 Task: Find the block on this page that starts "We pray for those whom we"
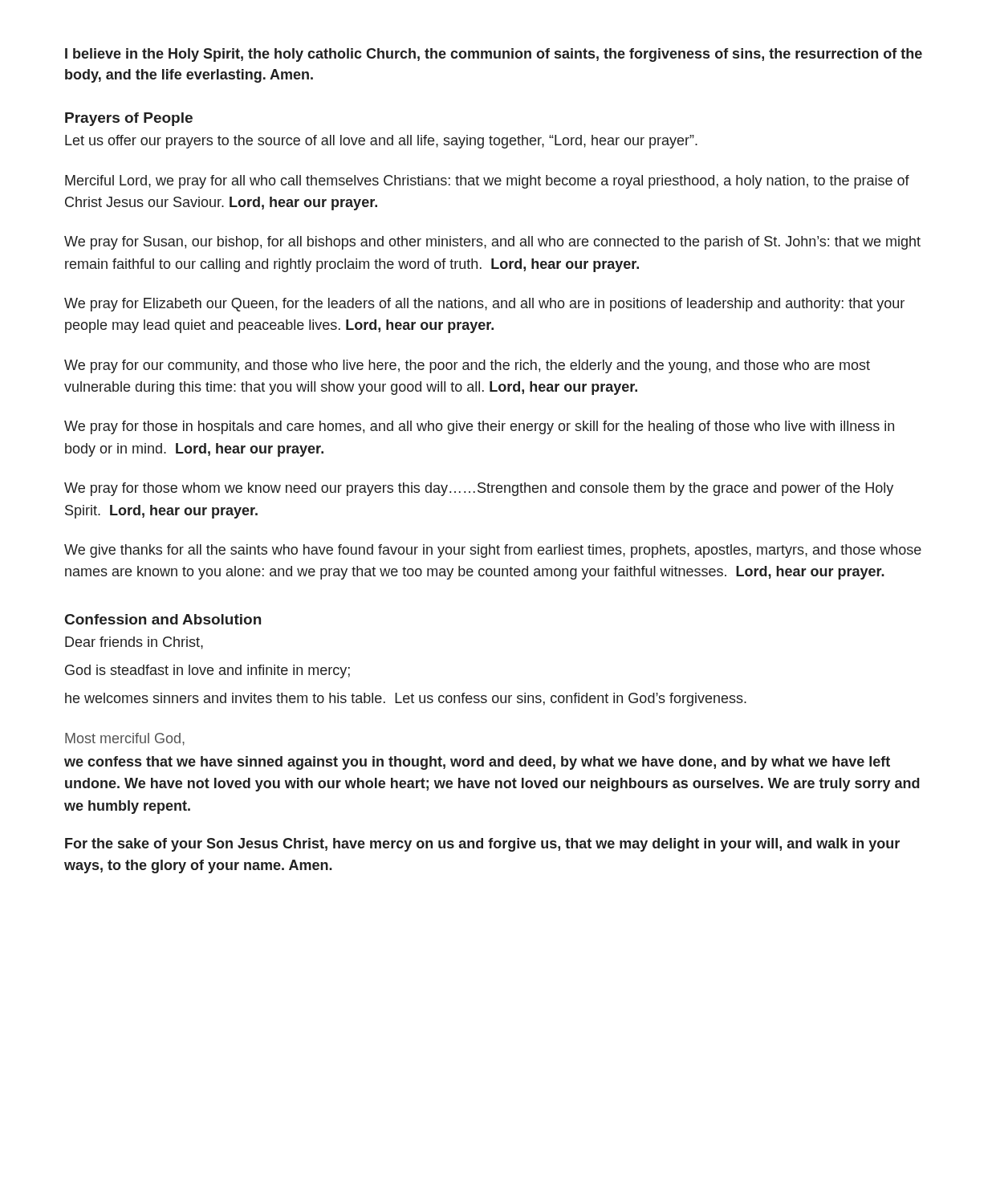(479, 499)
